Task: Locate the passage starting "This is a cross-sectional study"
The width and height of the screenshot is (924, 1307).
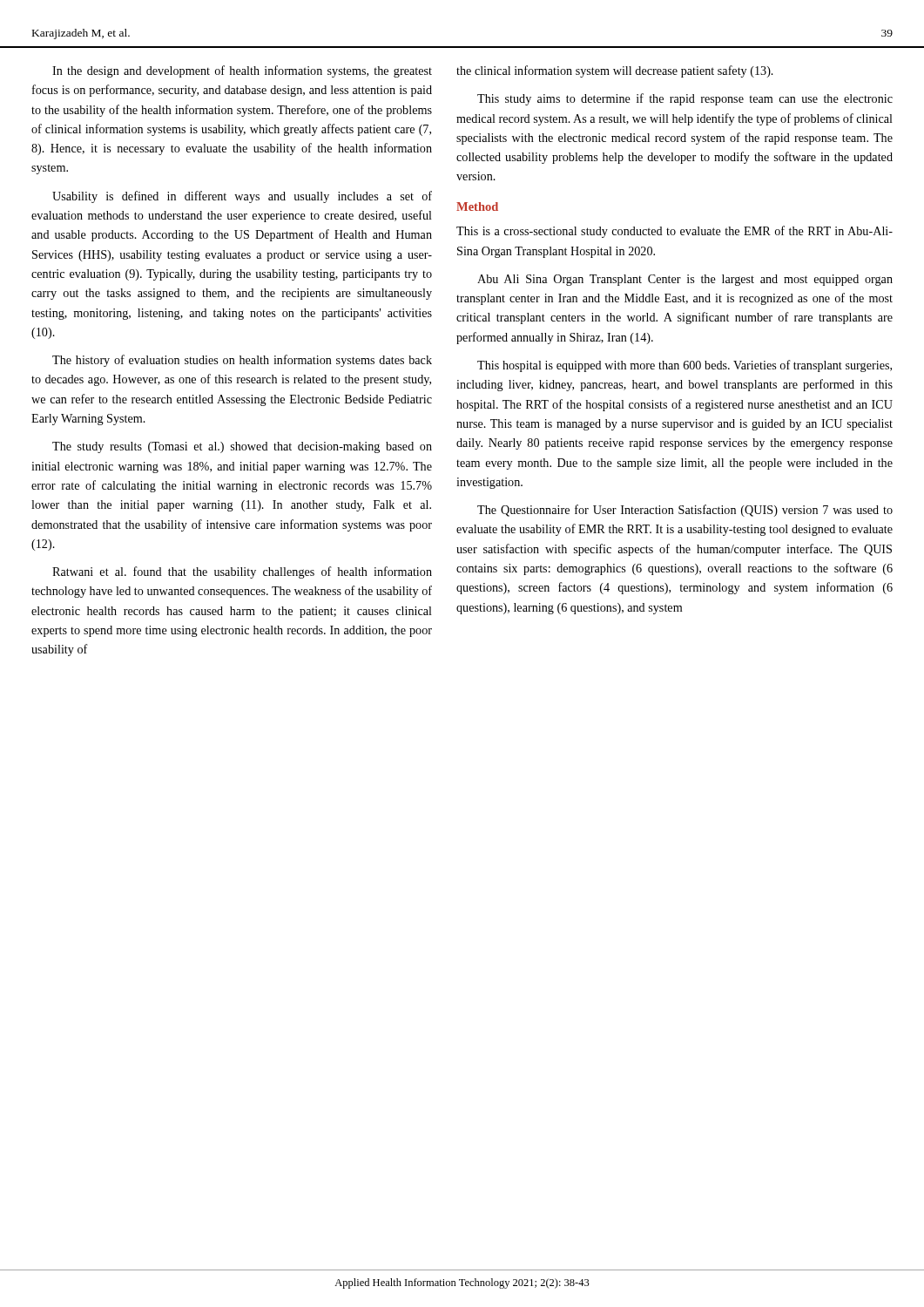Action: 675,241
